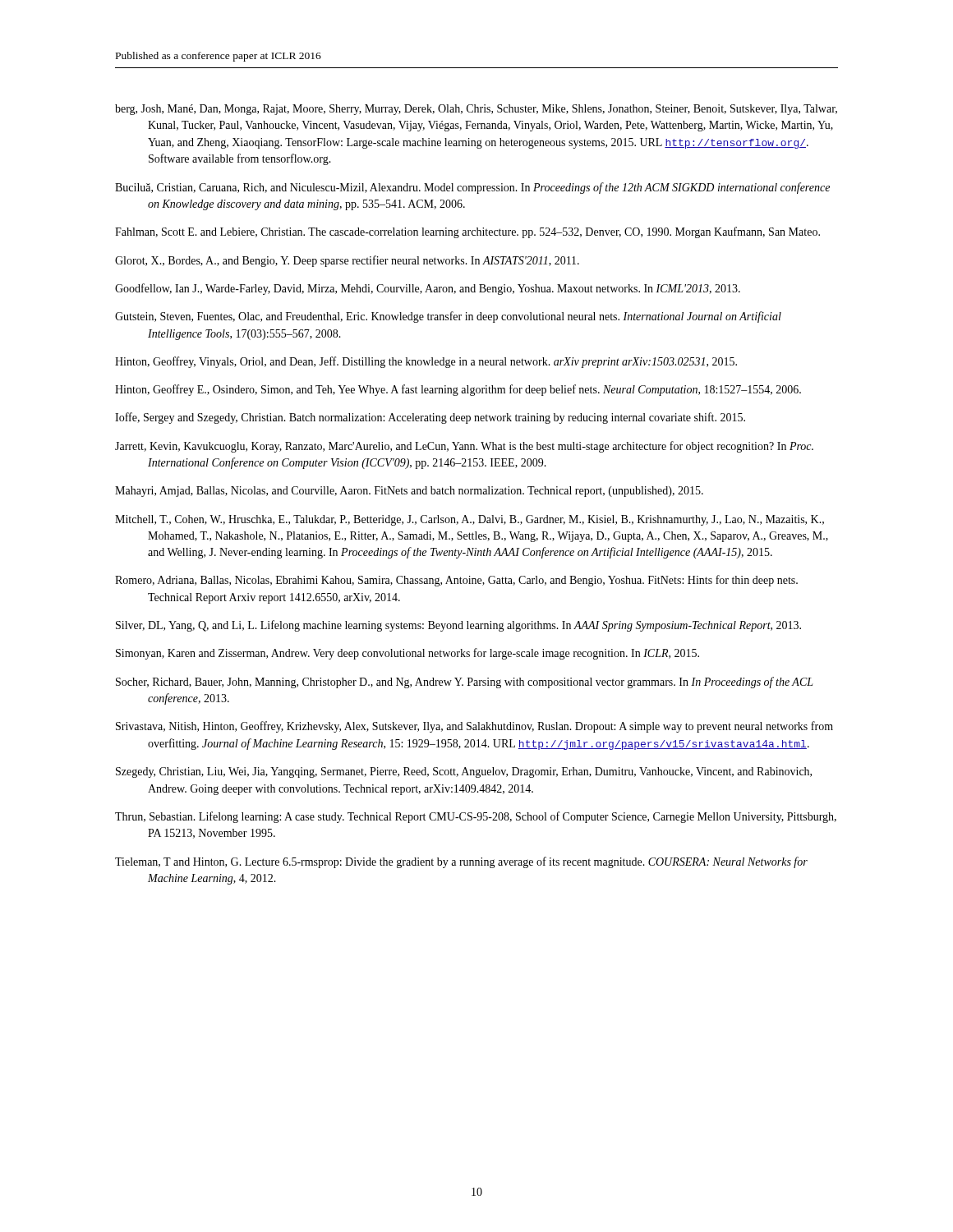953x1232 pixels.
Task: Select the region starting "Mitchell, T., Cohen, W., Hruschka,"
Action: (x=472, y=536)
